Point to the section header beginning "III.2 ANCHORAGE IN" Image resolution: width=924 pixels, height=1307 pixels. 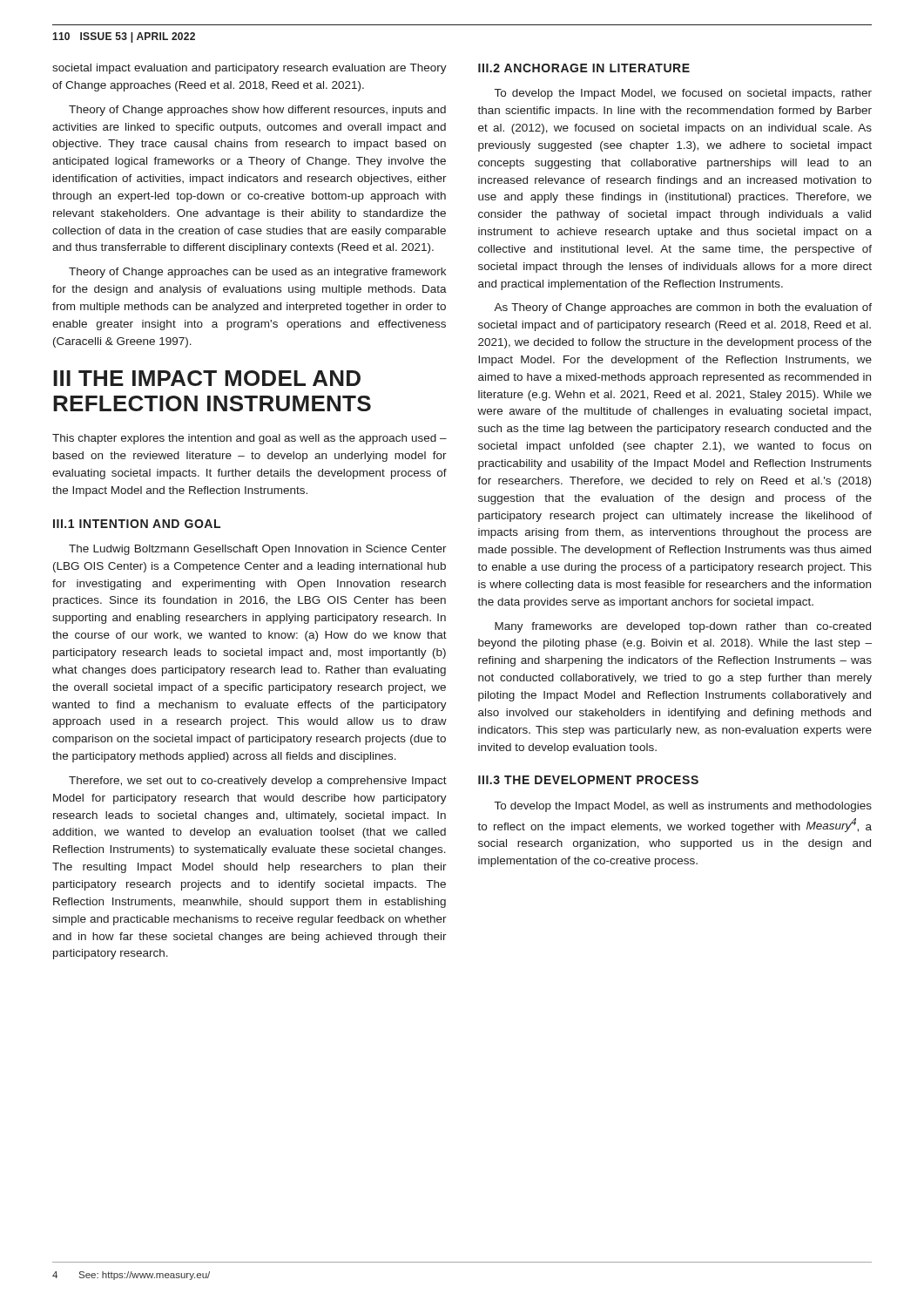(x=584, y=68)
